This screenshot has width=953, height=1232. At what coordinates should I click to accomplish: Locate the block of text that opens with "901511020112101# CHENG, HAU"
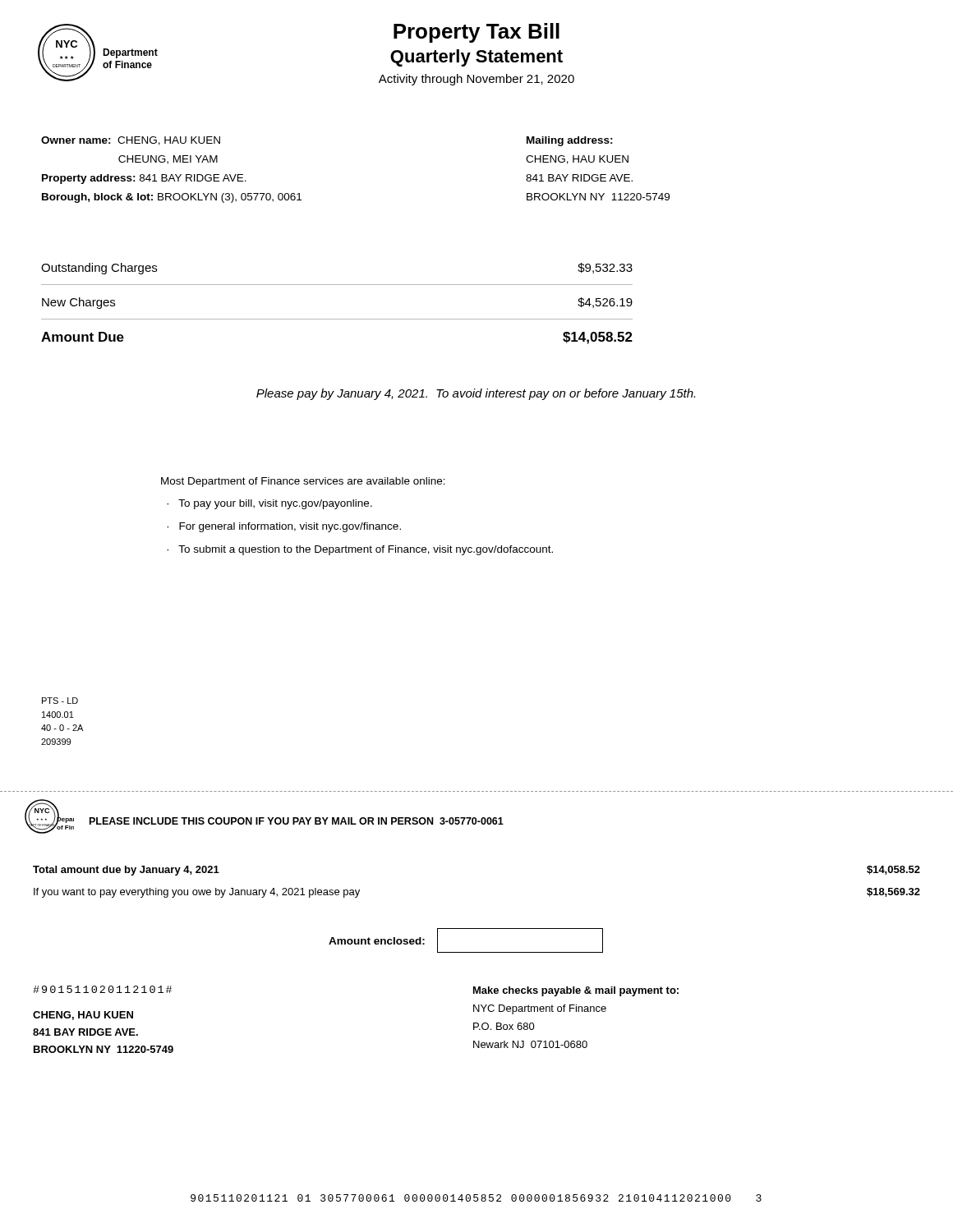[x=102, y=989]
